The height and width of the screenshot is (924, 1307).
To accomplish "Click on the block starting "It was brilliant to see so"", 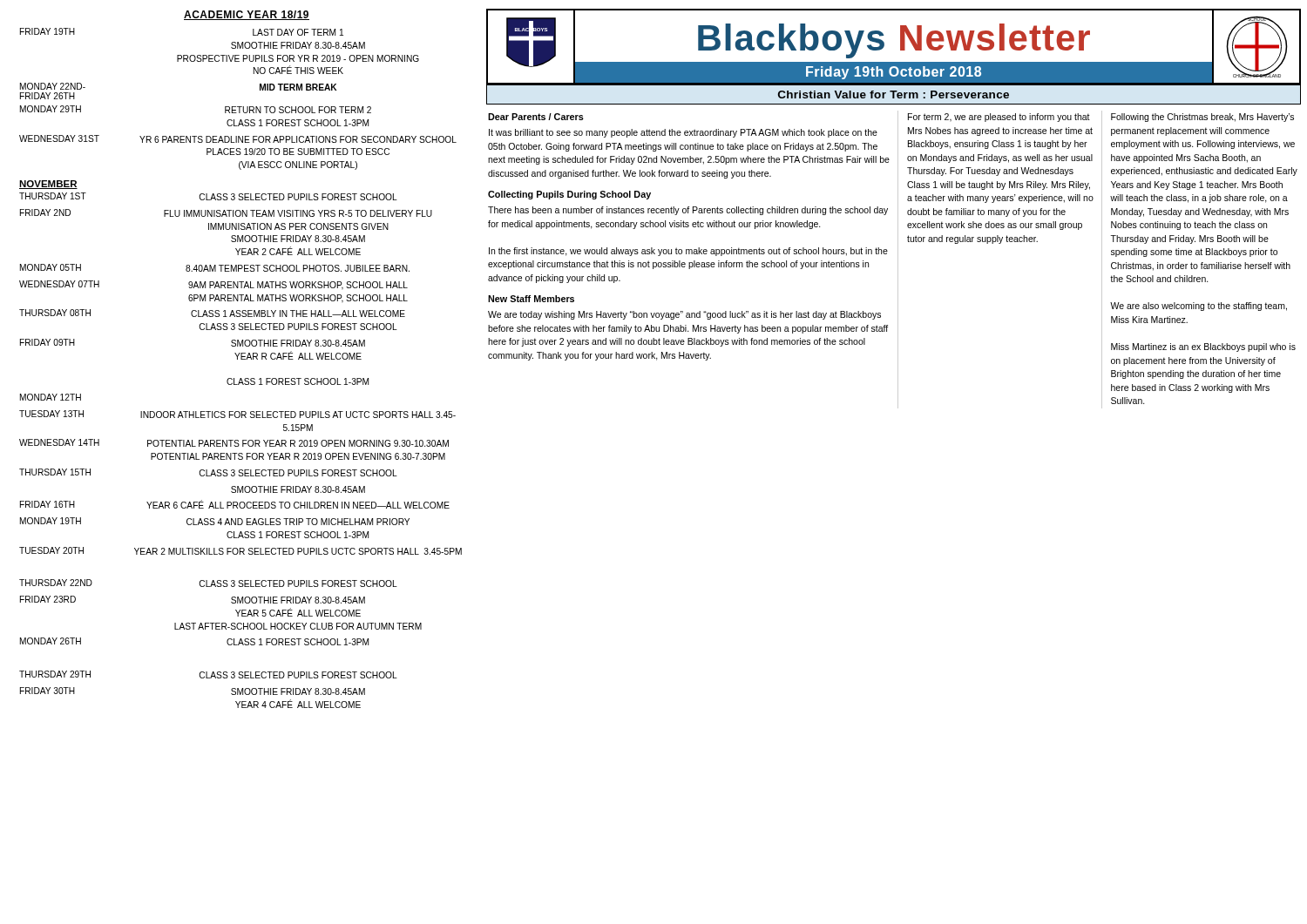I will point(689,153).
